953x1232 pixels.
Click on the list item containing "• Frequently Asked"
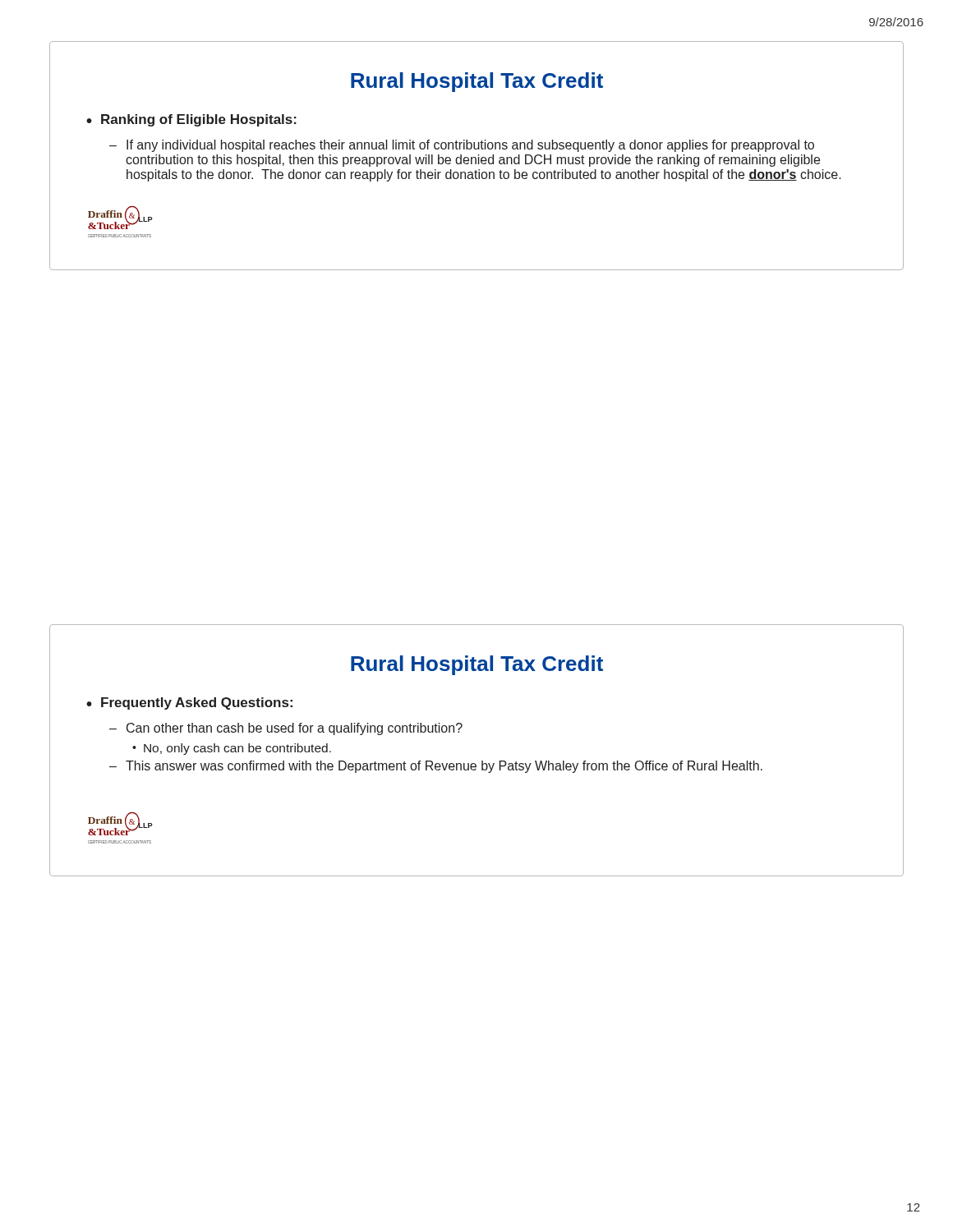[190, 704]
